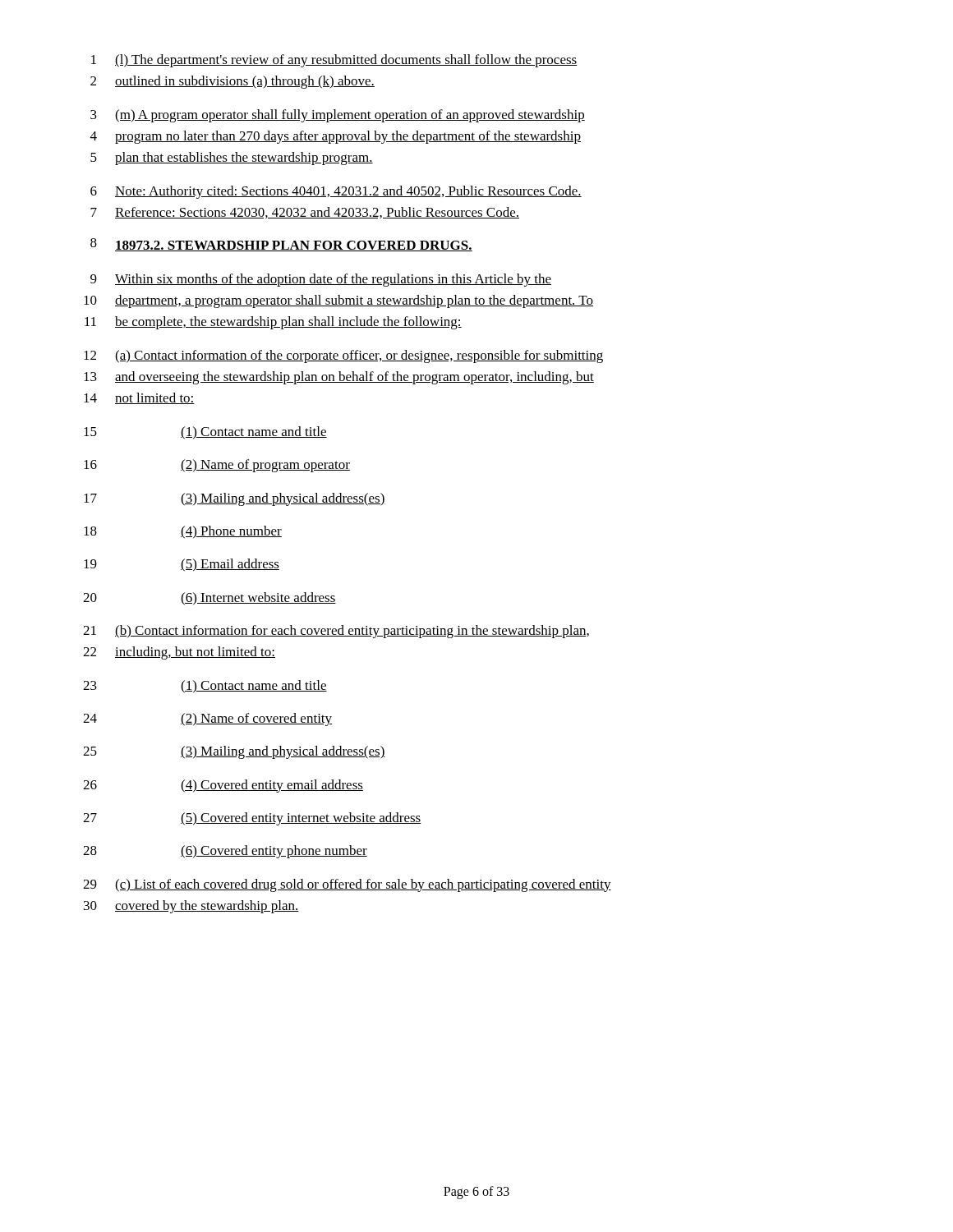The height and width of the screenshot is (1232, 953).
Task: Locate the block starting "18 (4) Phone number"
Action: click(x=183, y=532)
